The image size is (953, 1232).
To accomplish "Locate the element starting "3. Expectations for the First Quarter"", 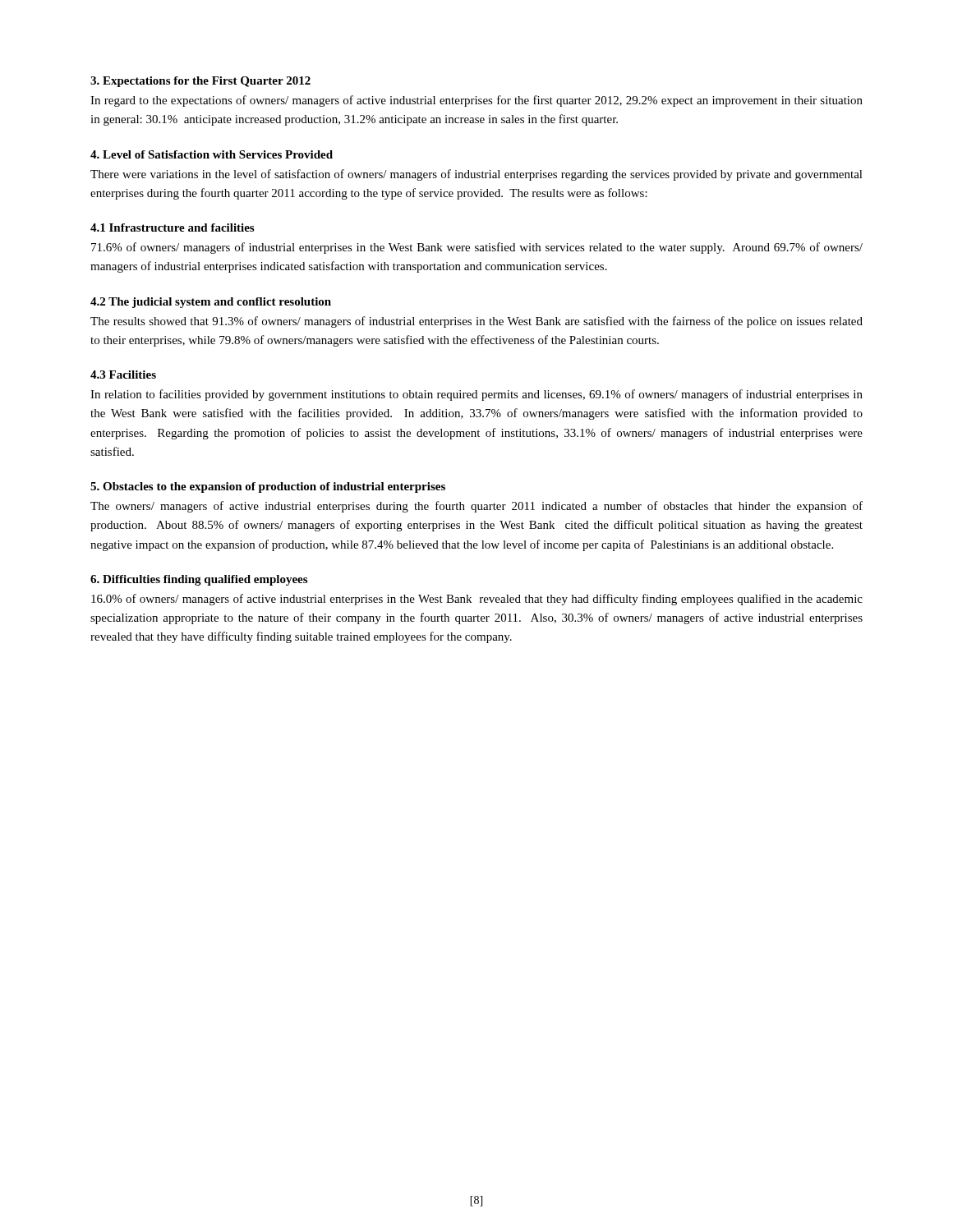I will tap(201, 81).
